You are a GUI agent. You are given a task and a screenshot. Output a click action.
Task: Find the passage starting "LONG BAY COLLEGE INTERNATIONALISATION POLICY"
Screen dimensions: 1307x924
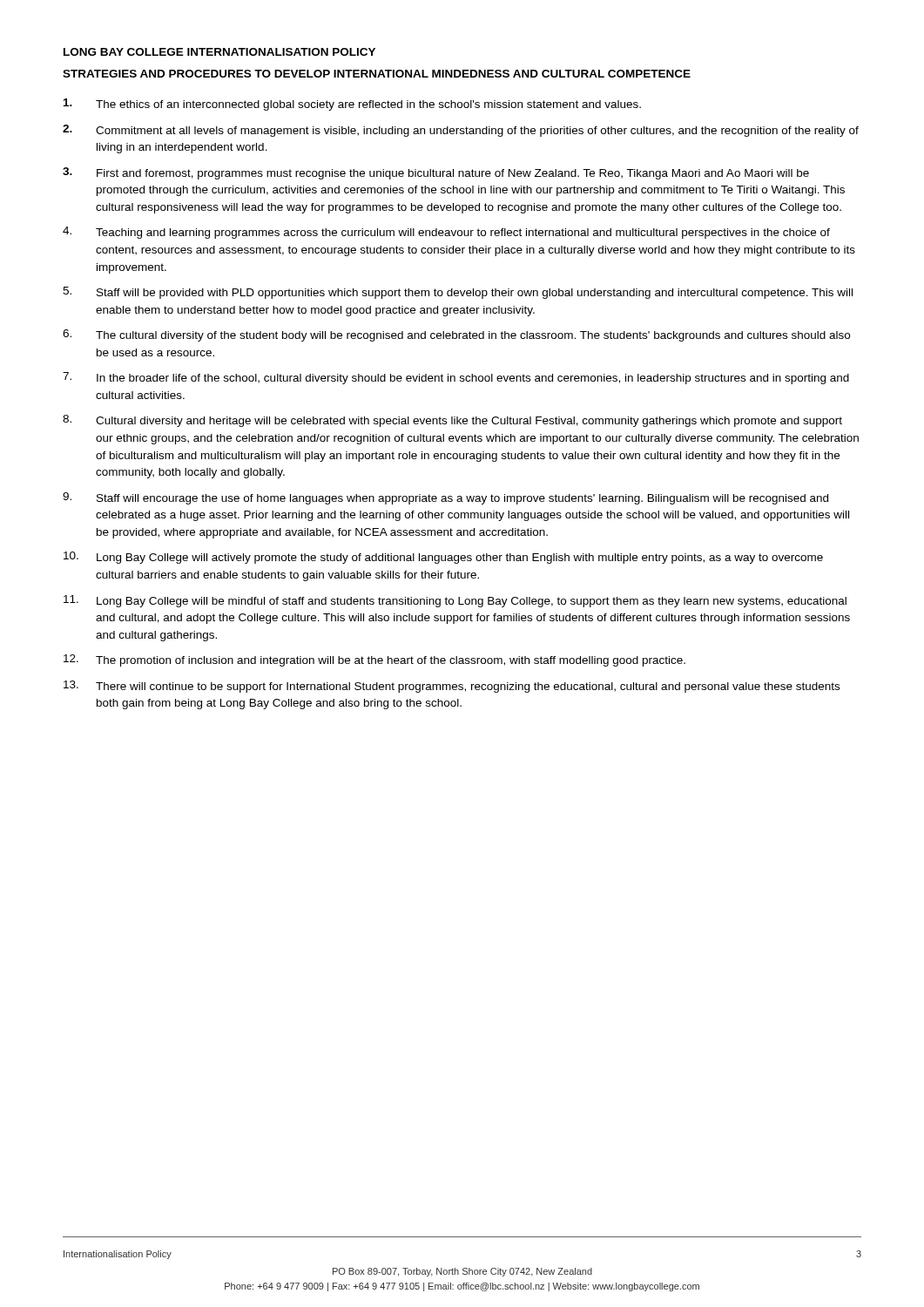coord(219,52)
